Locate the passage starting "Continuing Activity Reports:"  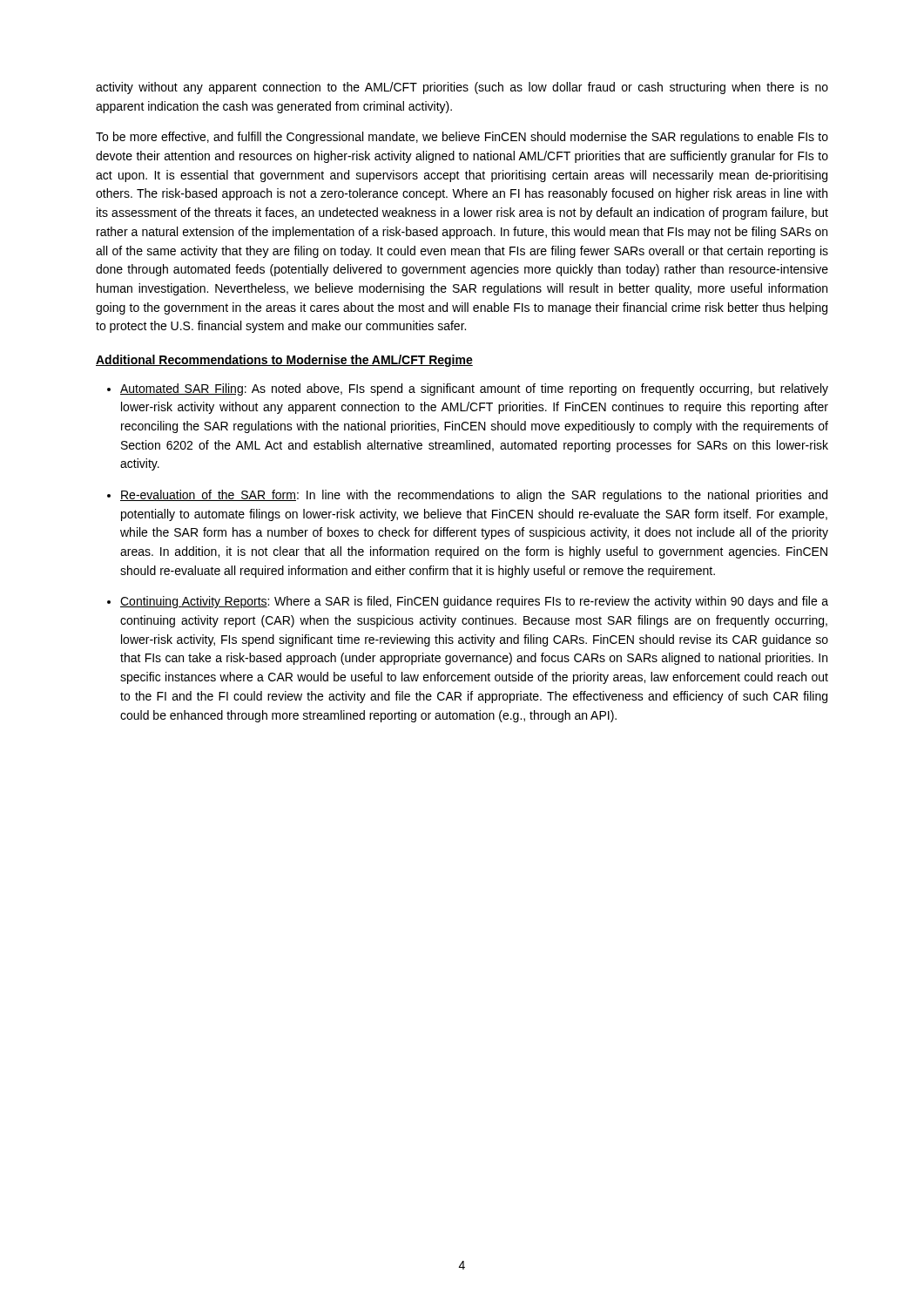pyautogui.click(x=474, y=658)
